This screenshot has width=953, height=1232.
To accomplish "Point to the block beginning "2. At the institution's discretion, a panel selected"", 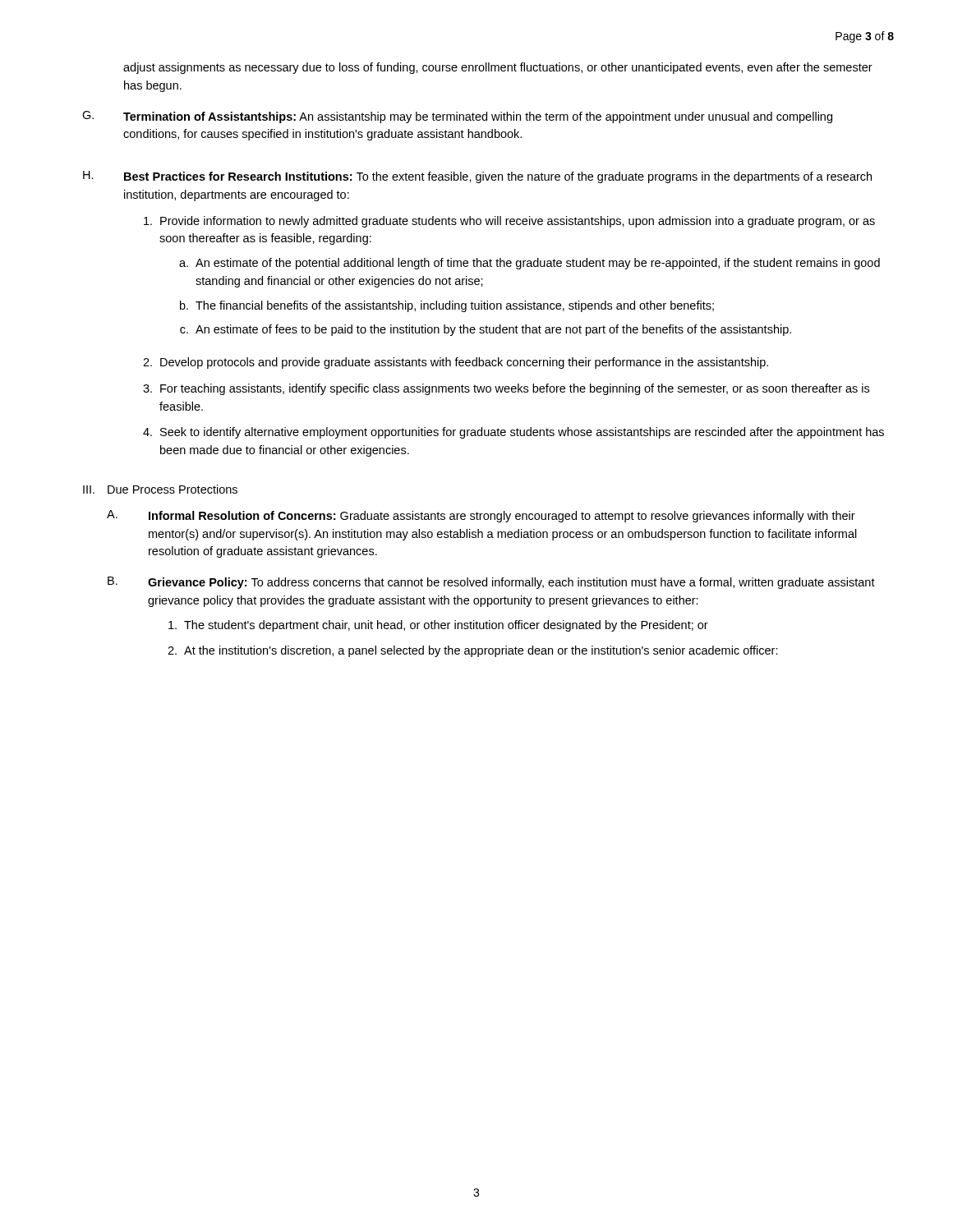I will pyautogui.click(x=518, y=651).
